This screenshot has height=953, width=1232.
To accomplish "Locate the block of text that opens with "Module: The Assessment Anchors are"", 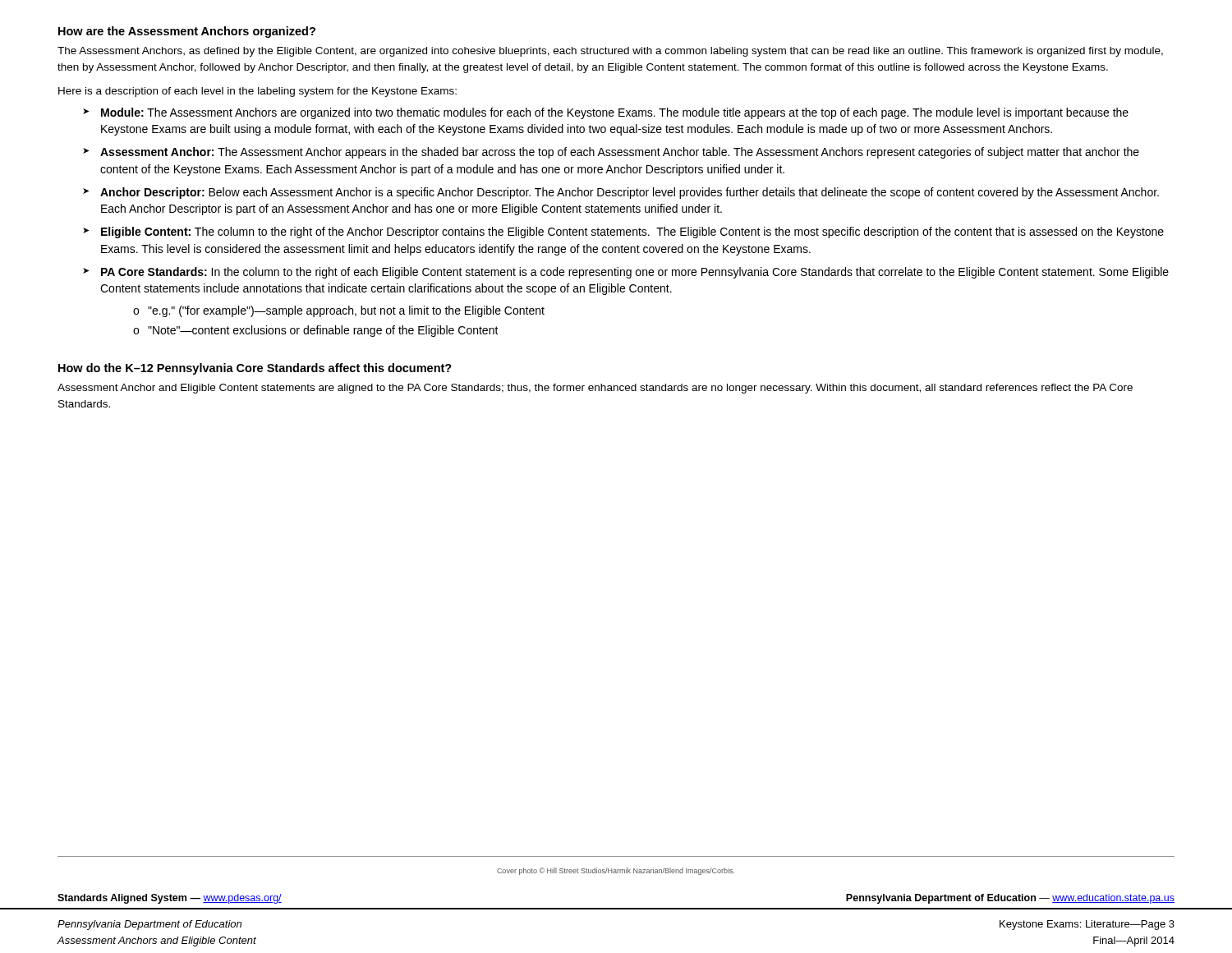I will (614, 121).
